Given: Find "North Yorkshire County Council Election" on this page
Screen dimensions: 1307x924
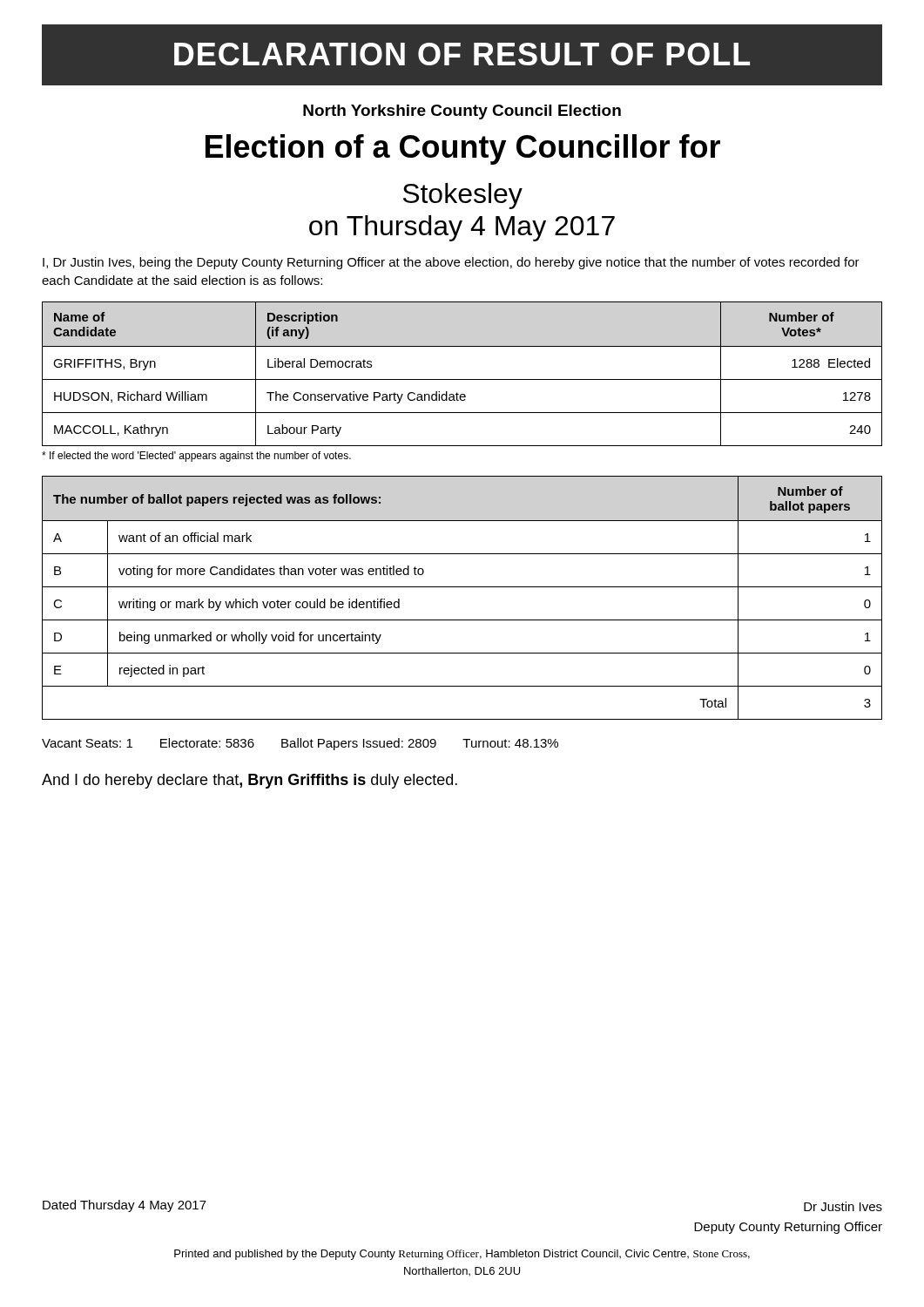Looking at the screenshot, I should [x=462, y=110].
